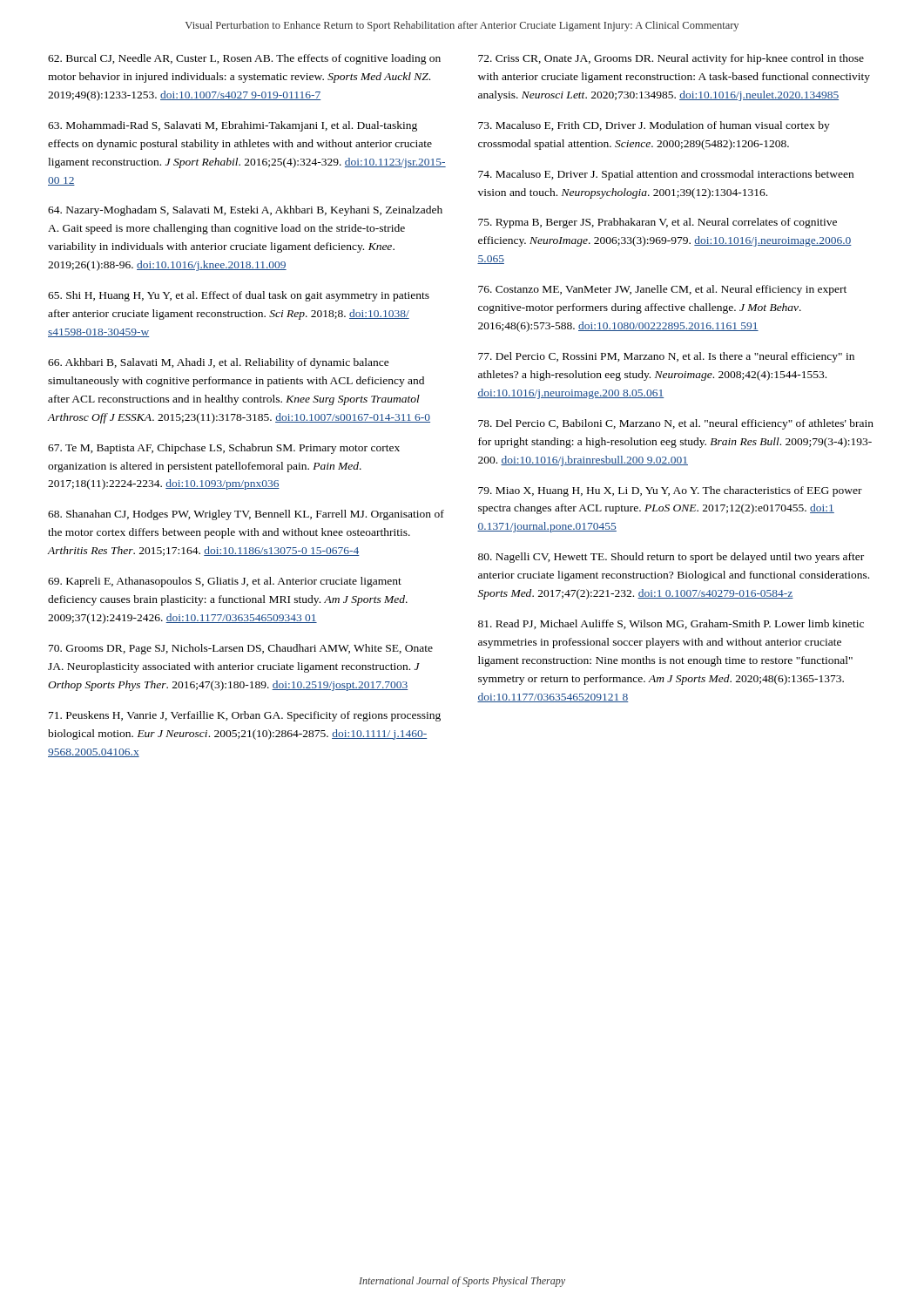Locate the list item that says "74. Macaluso E,"
This screenshot has width=924, height=1307.
point(666,183)
